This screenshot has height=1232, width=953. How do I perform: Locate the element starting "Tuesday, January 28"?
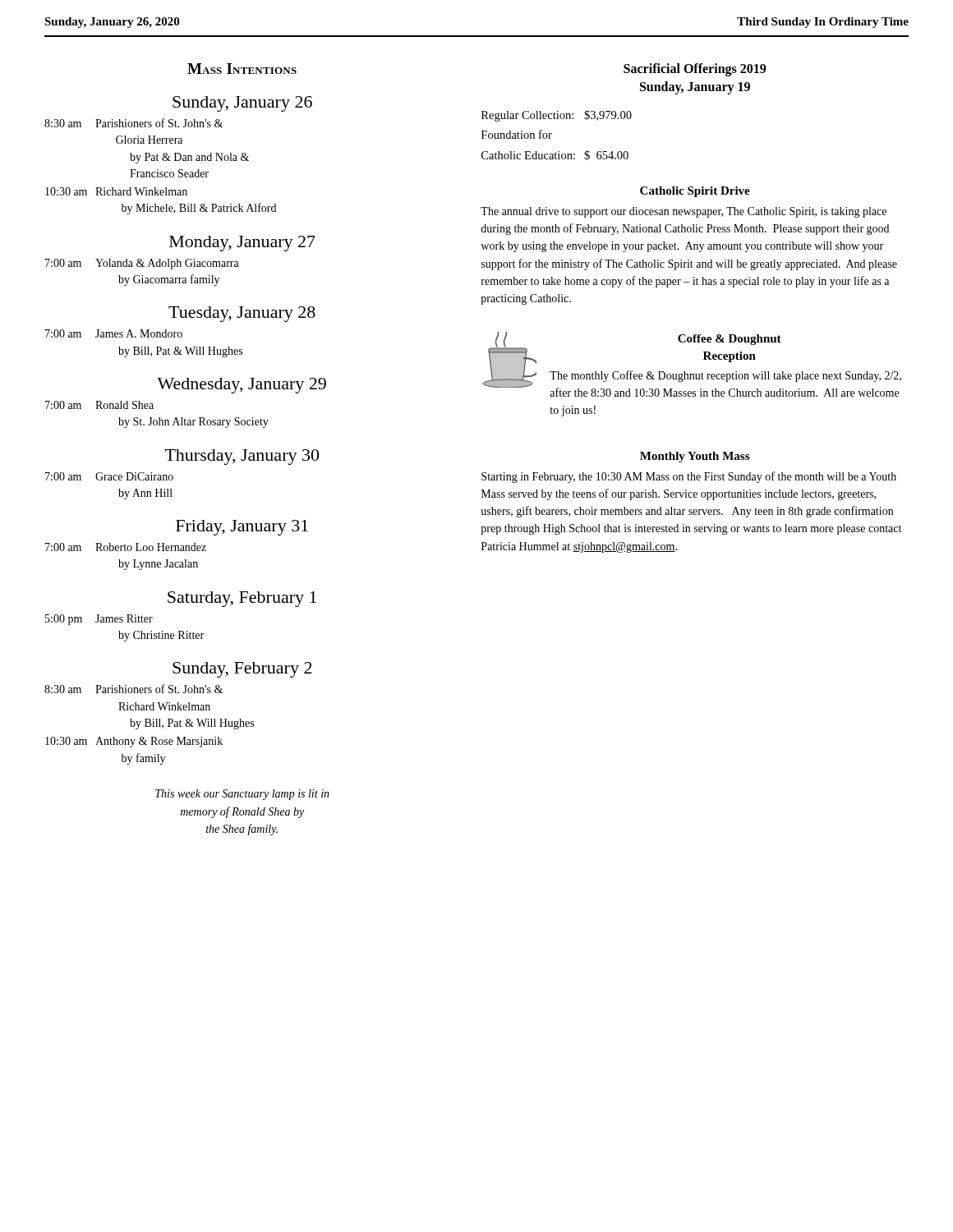[242, 312]
